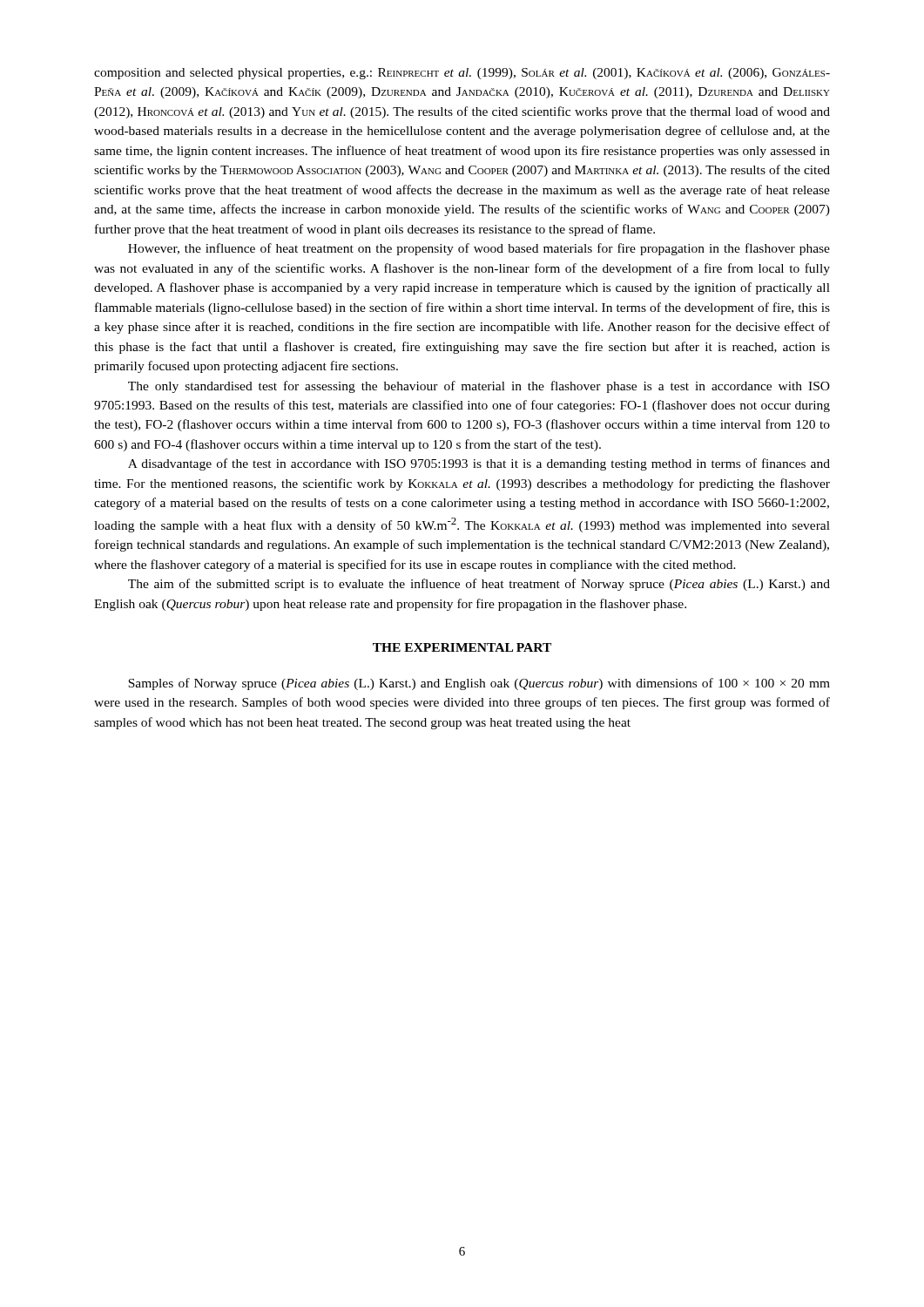This screenshot has height=1307, width=924.
Task: Click the passage that begins "The only standardised test for assessing the"
Action: (x=462, y=415)
